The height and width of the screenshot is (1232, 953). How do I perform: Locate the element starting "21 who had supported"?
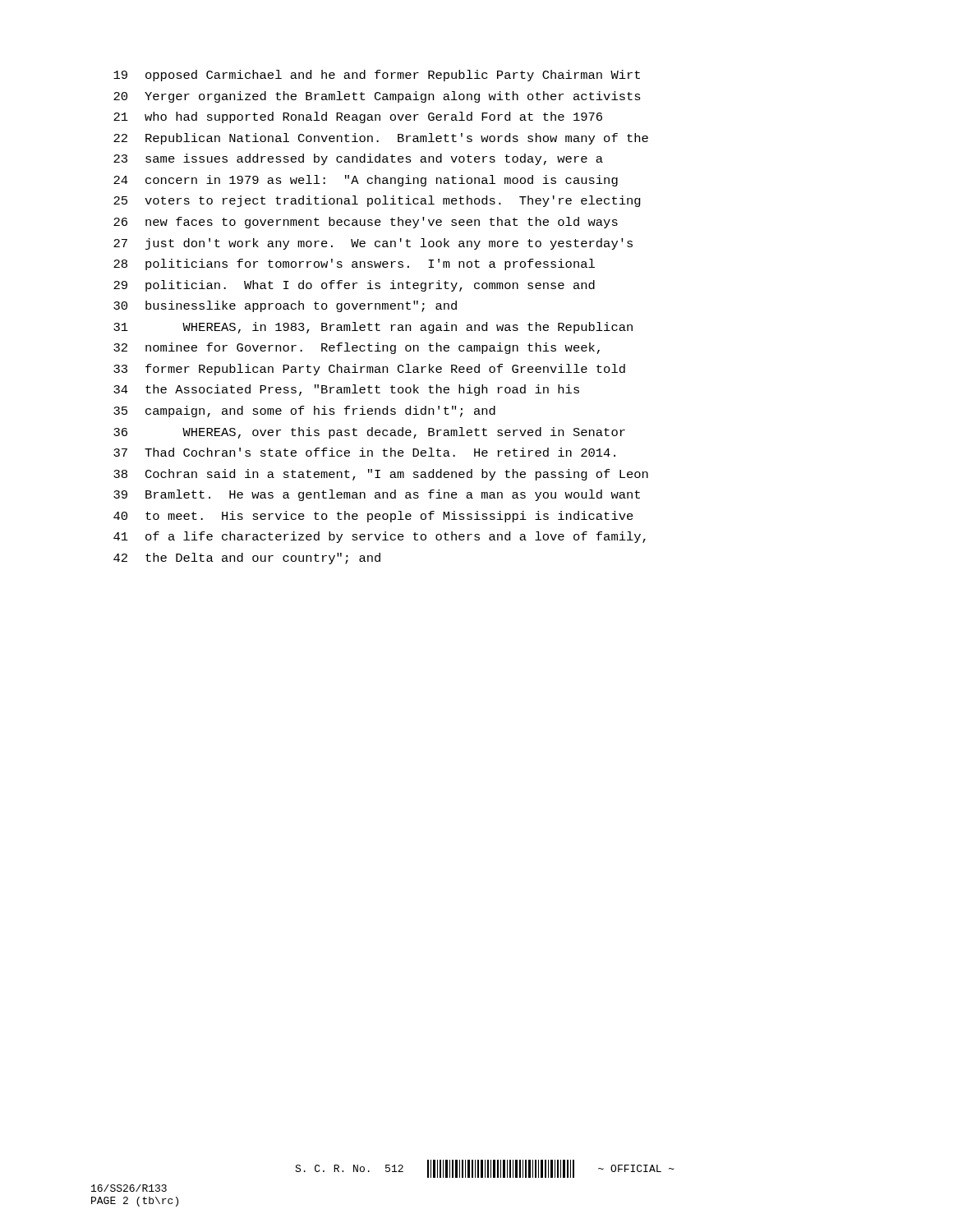(x=485, y=118)
